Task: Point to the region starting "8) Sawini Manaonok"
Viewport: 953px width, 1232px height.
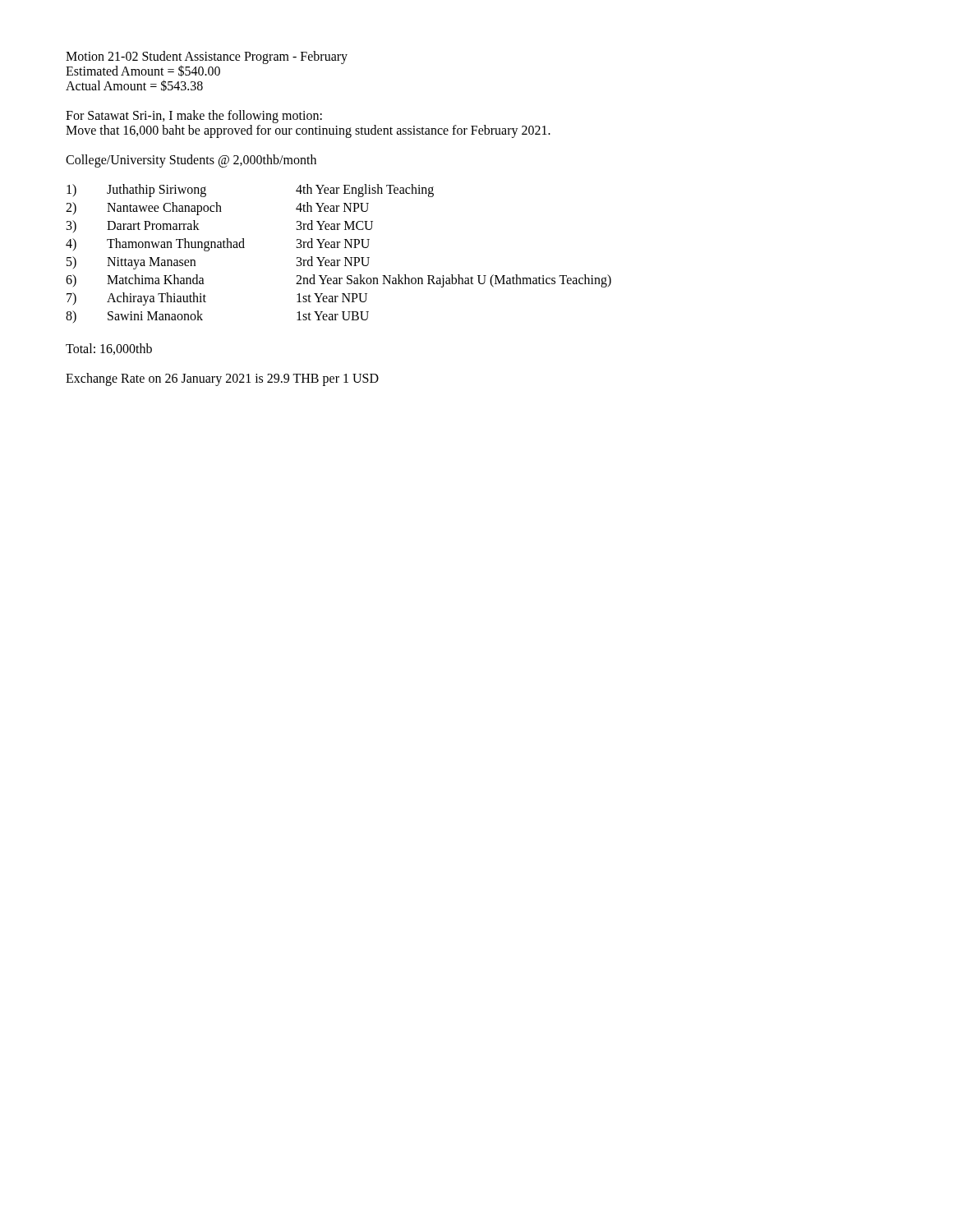Action: click(339, 318)
